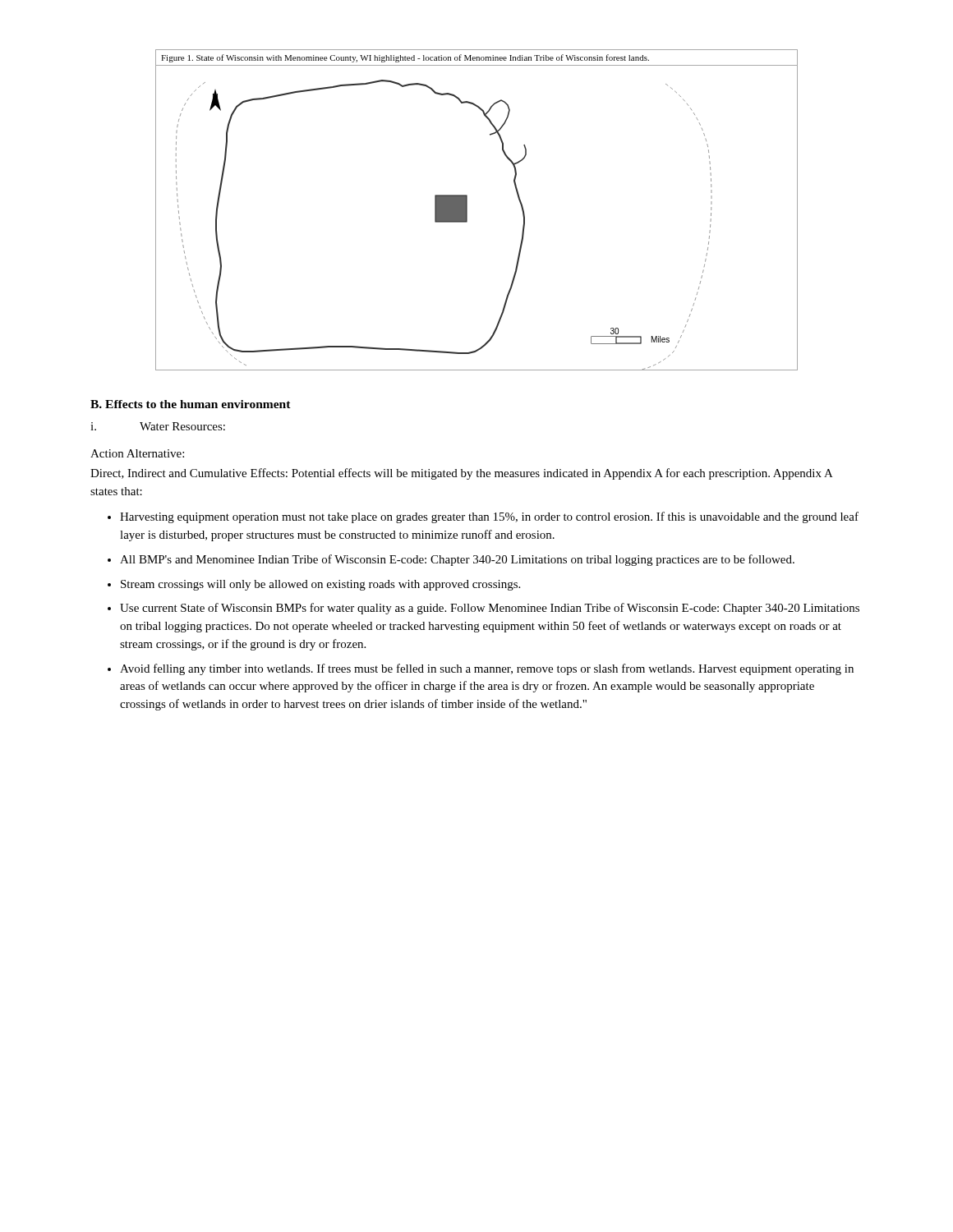The image size is (953, 1232).
Task: Locate the list item that reads "Avoid felling any timber"
Action: [487, 686]
